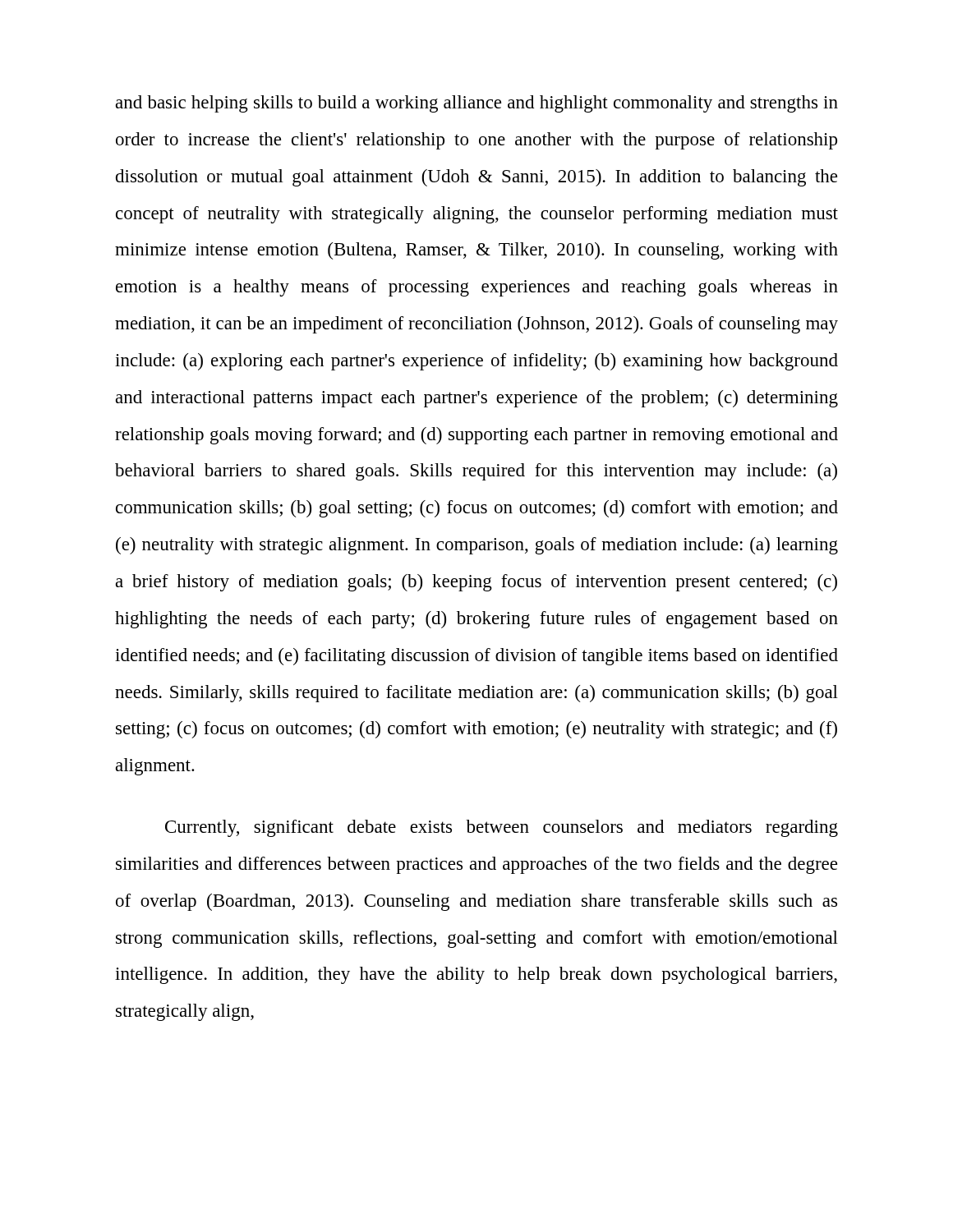Click on the text block that reads "Currently, significant debate exists between counselors and mediators"
The height and width of the screenshot is (1232, 953).
tap(476, 920)
